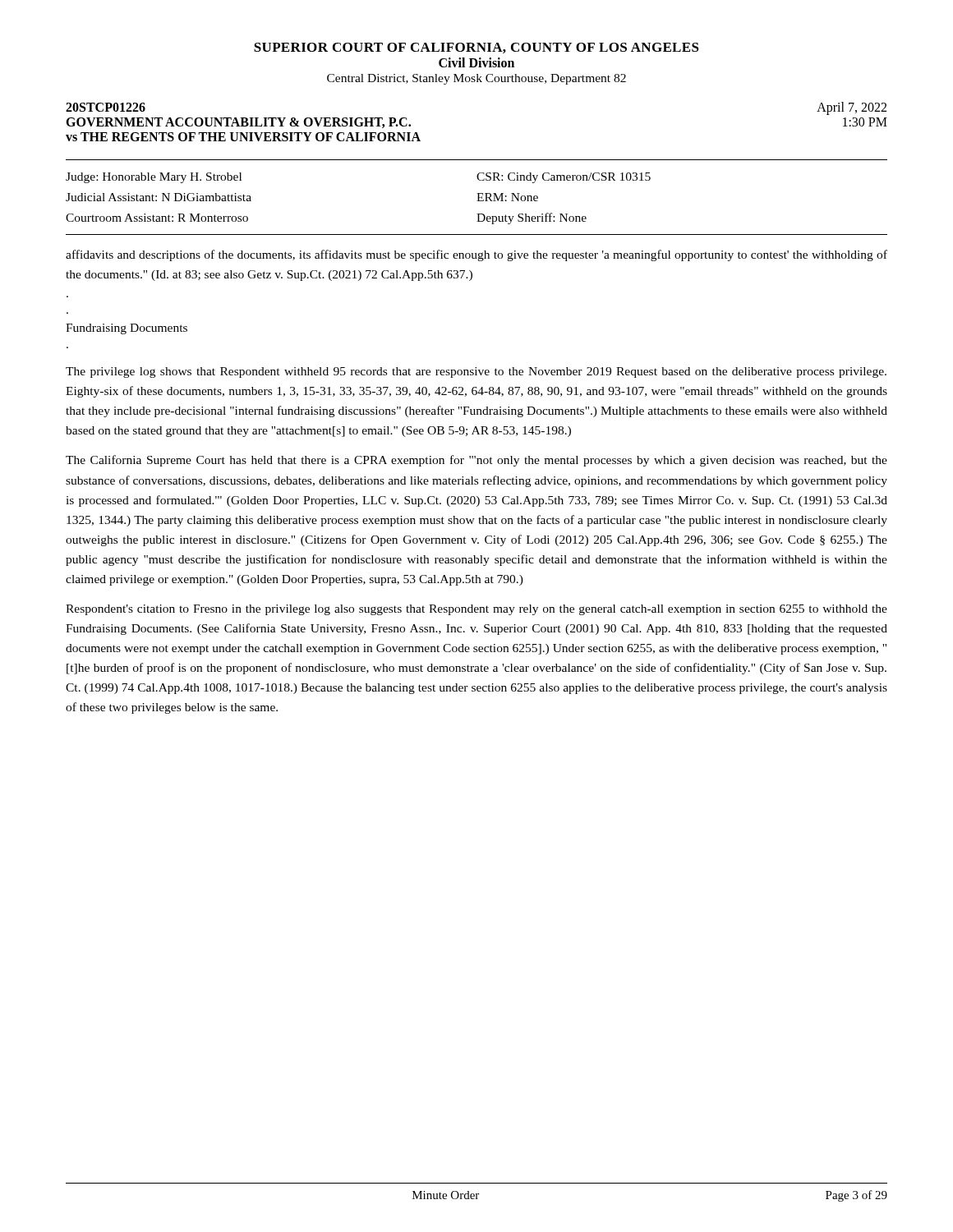Find the block on this page that starts "Respondent's citation to"
Screen dimensions: 1232x953
476,657
